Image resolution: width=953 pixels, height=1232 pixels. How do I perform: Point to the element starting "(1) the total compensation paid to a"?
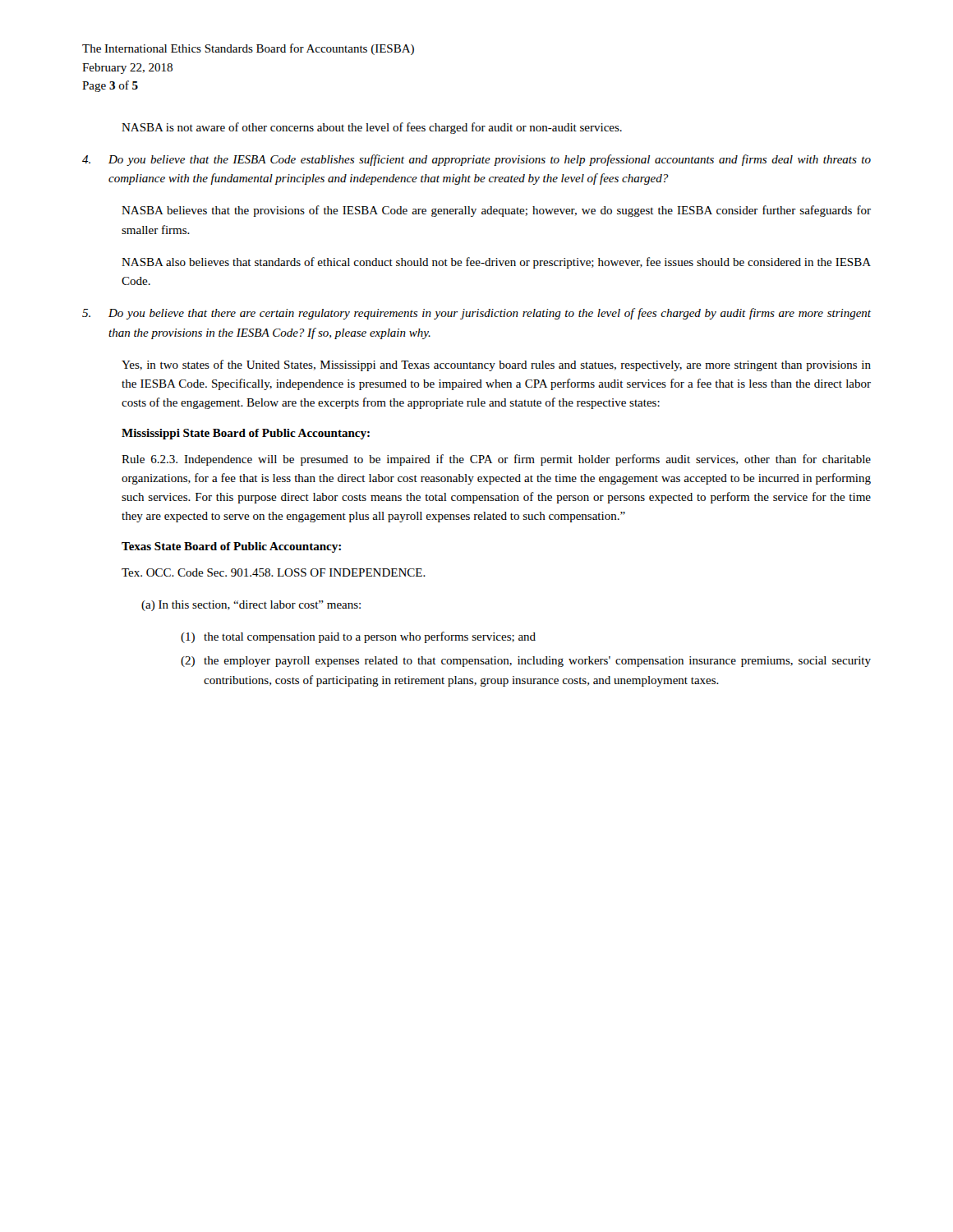click(358, 637)
